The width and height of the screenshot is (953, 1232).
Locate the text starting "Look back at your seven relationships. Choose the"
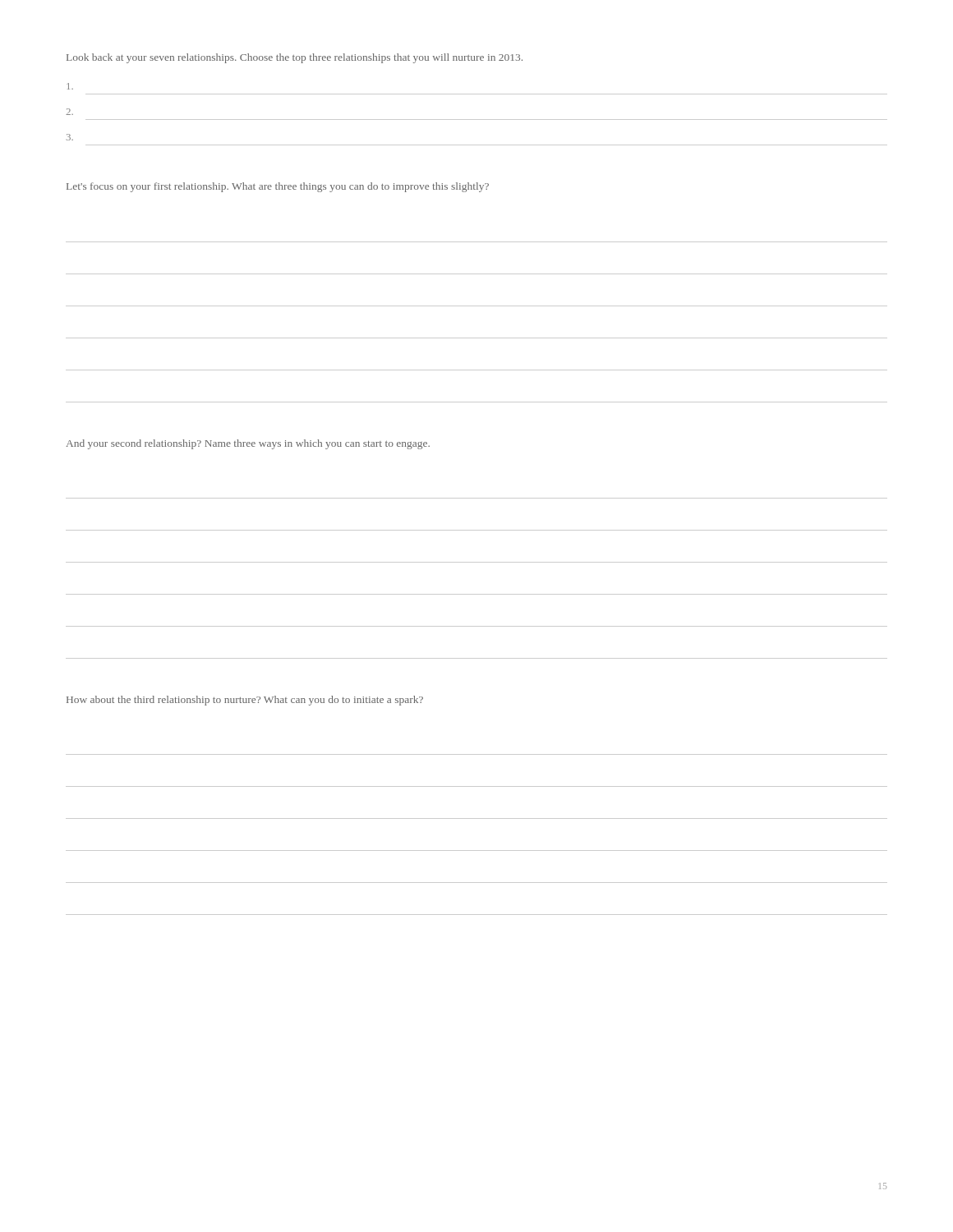pos(295,57)
